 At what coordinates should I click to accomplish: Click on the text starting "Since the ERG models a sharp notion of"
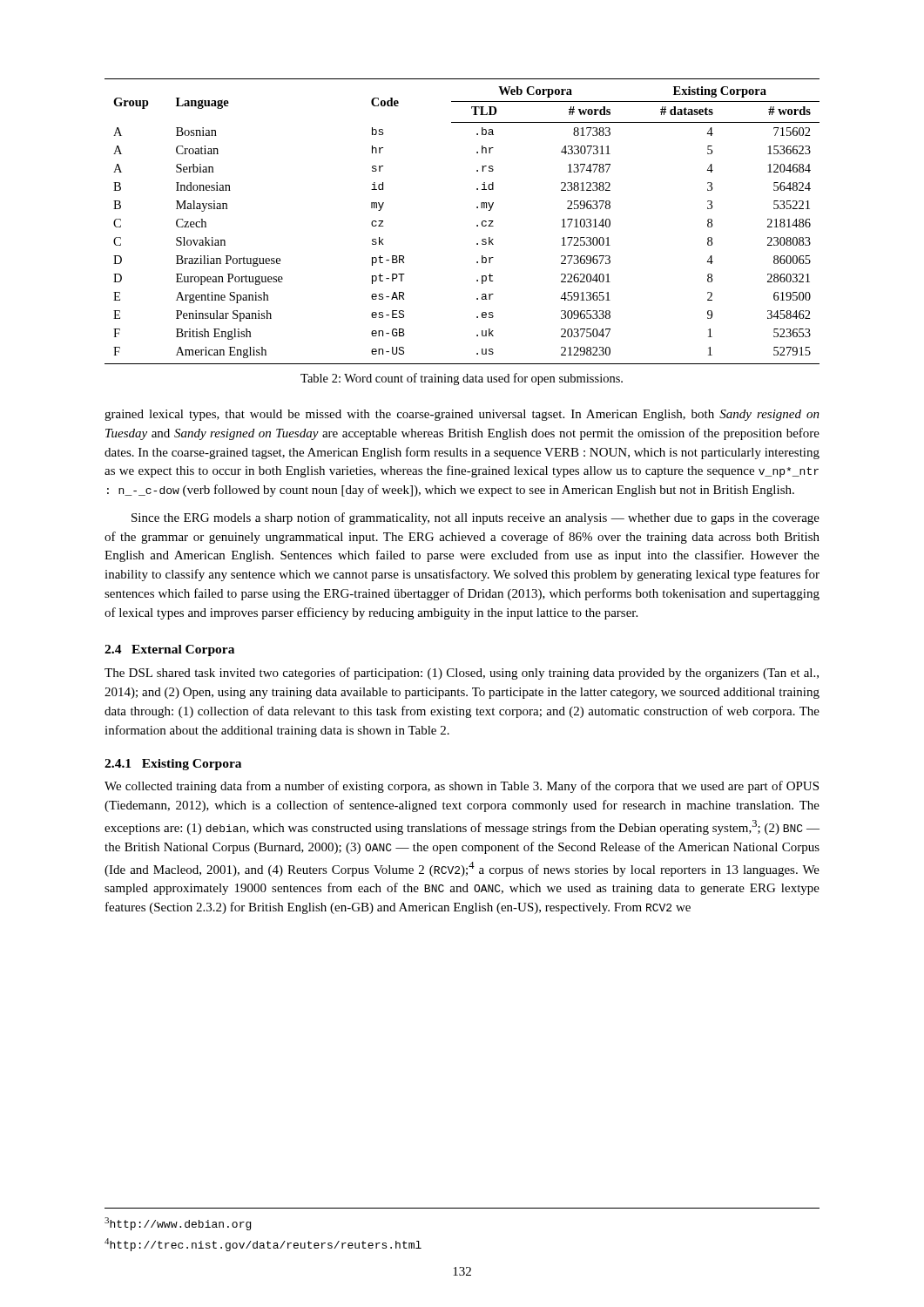[462, 566]
